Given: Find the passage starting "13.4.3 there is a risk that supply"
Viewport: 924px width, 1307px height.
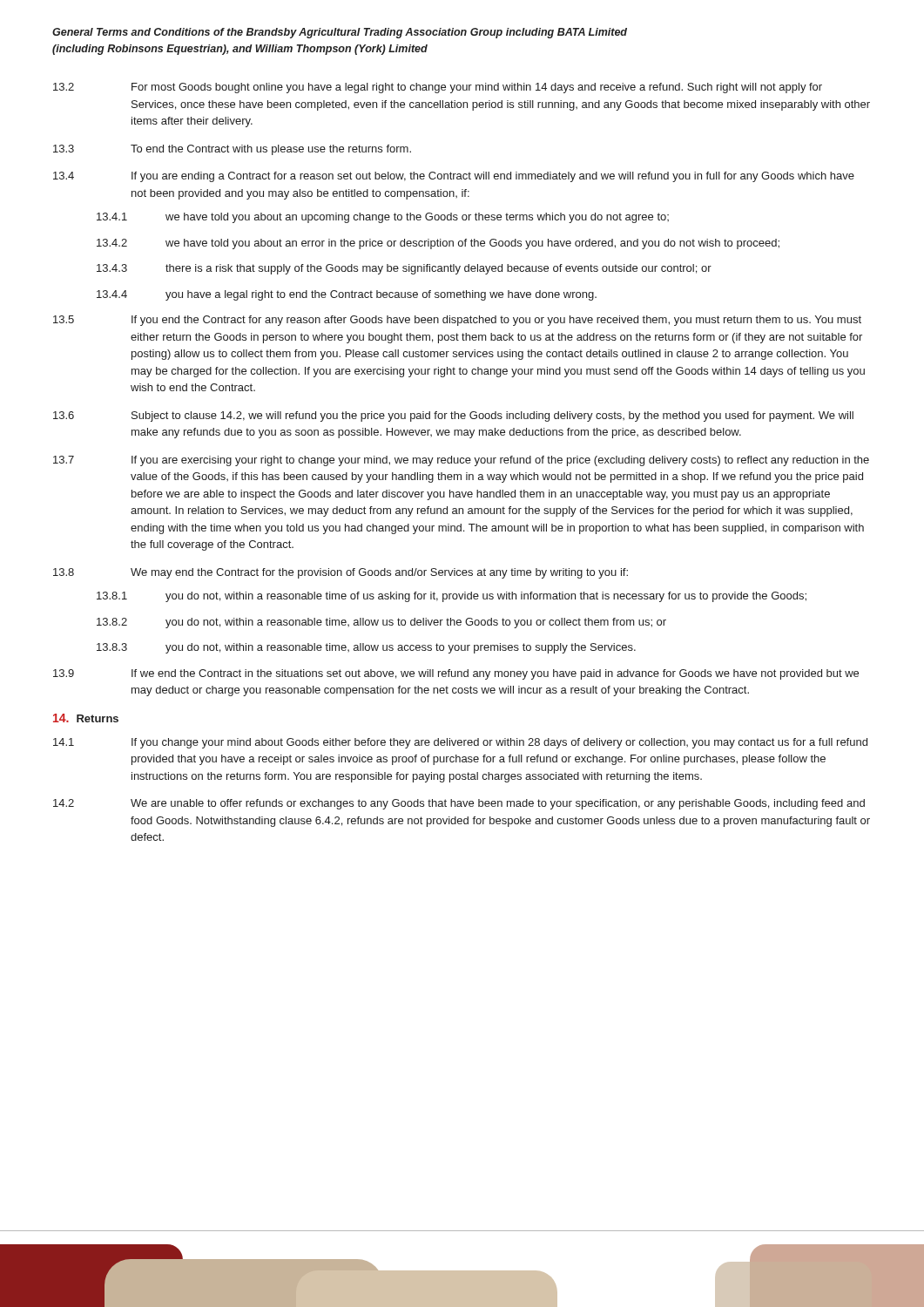Looking at the screenshot, I should point(484,268).
